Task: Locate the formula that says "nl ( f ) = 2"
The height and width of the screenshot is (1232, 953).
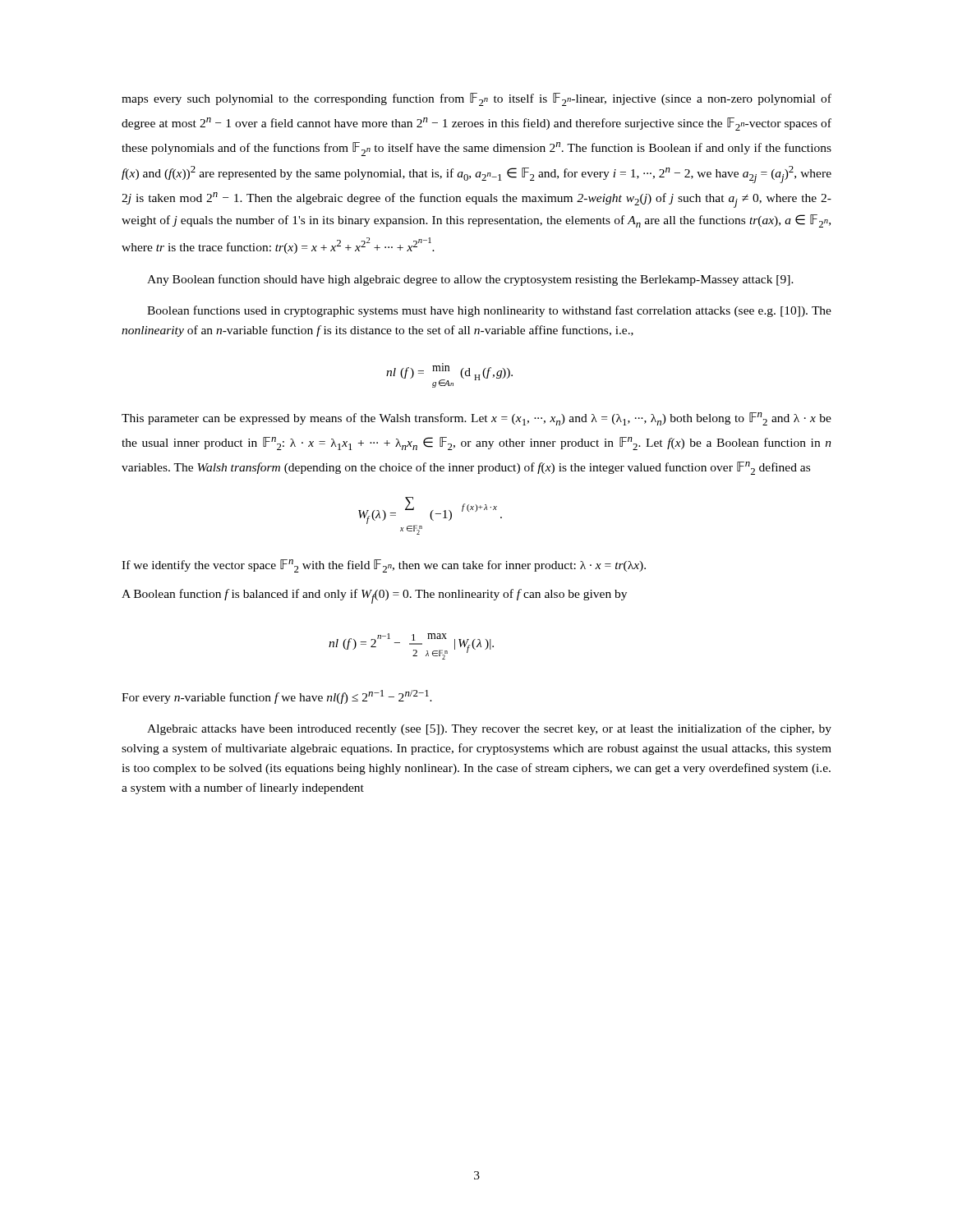Action: click(x=476, y=644)
